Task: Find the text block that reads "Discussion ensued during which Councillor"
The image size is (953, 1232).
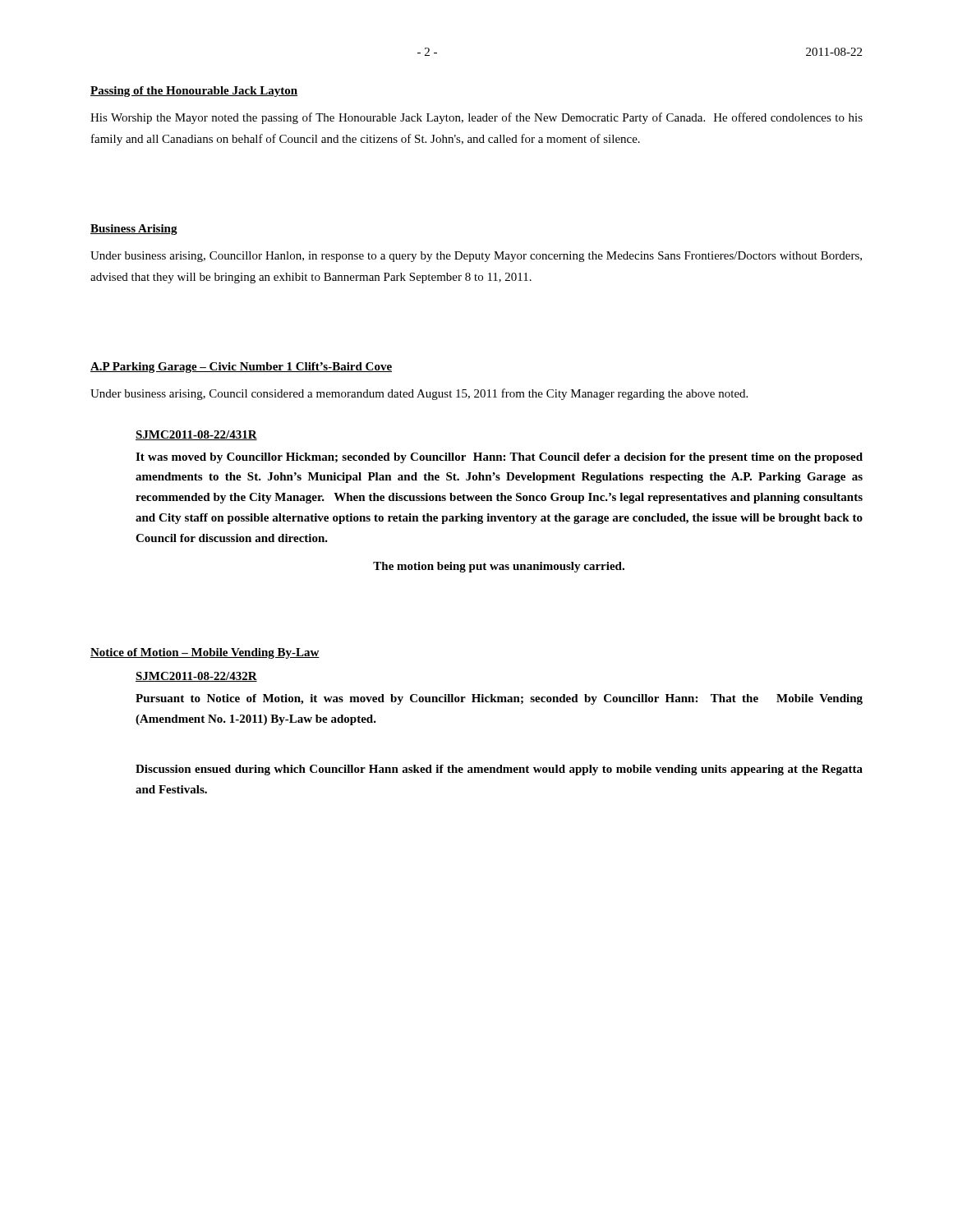Action: [499, 779]
